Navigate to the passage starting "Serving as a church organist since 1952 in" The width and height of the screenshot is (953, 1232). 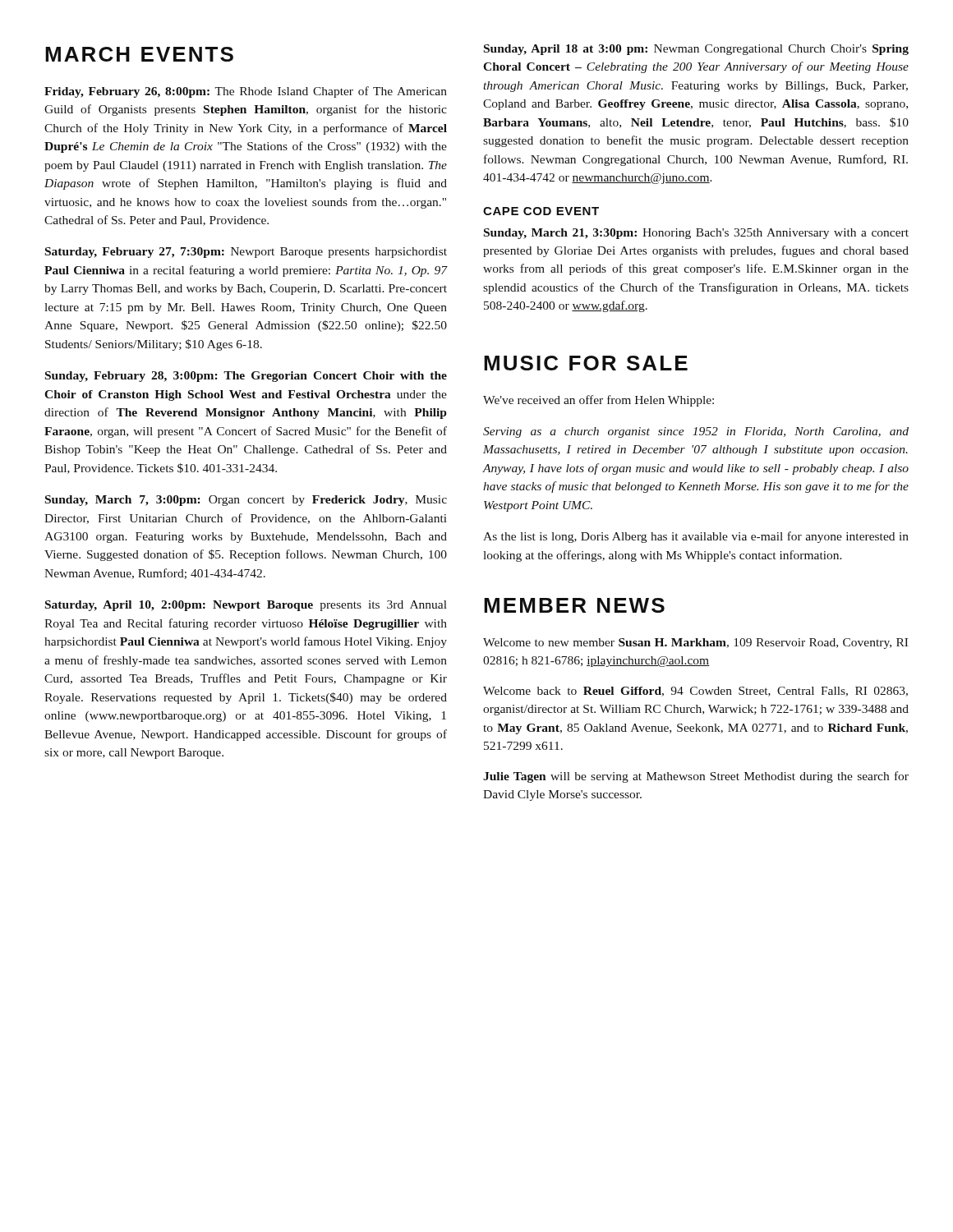[x=696, y=468]
